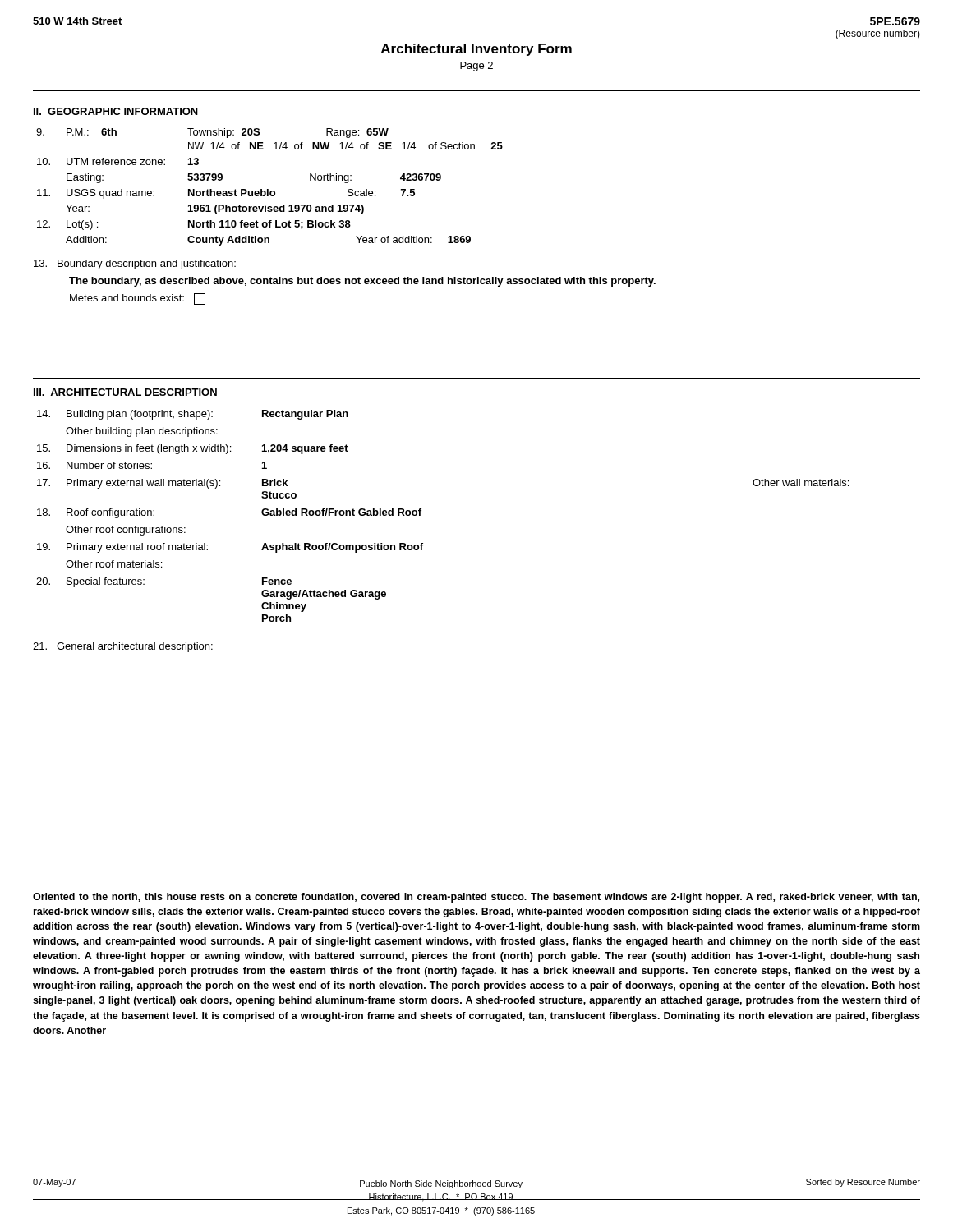Where does it say "II. GEOGRAPHIC INFORMATION"?
953x1232 pixels.
(x=116, y=111)
